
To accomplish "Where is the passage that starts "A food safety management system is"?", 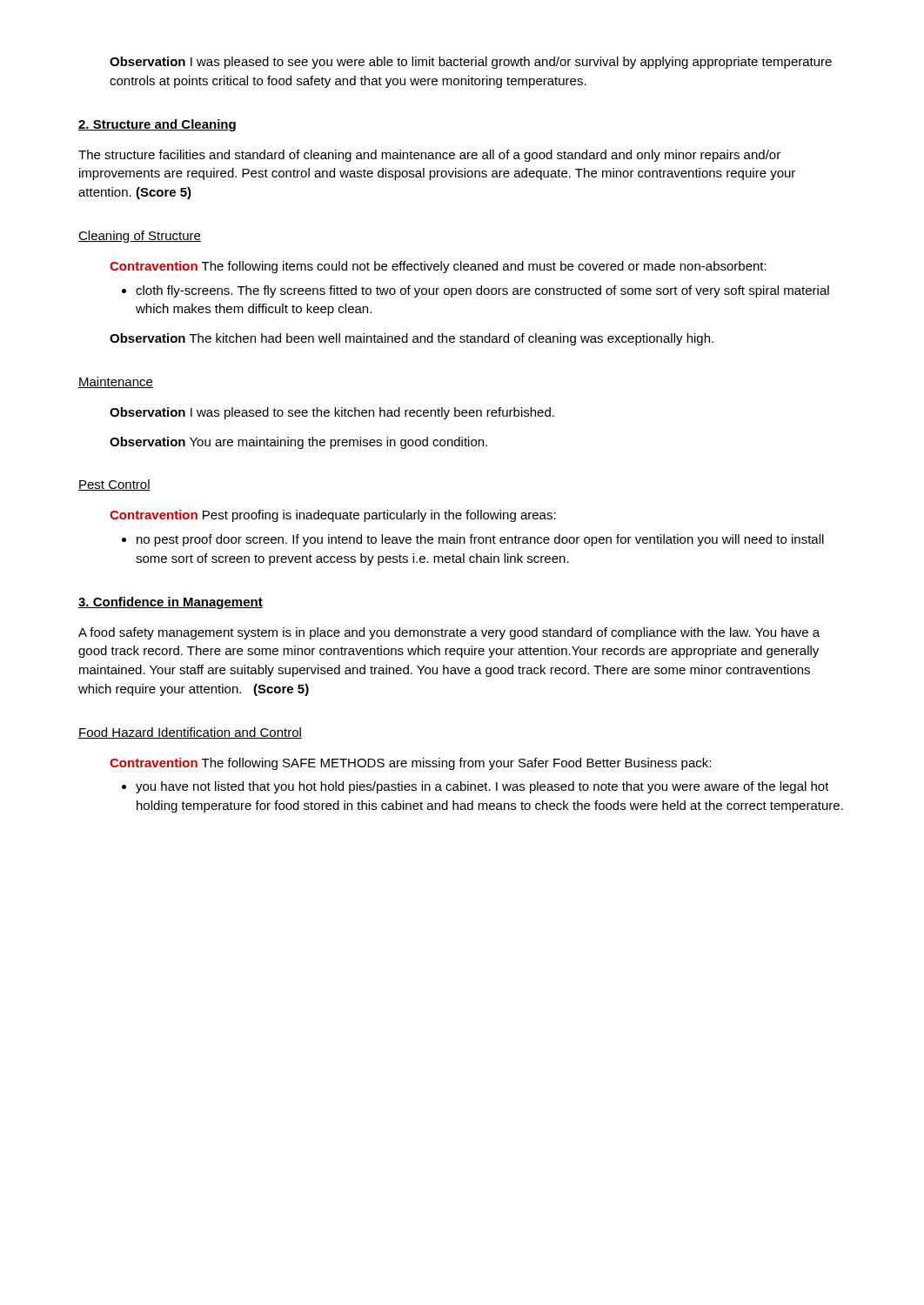I will (449, 660).
